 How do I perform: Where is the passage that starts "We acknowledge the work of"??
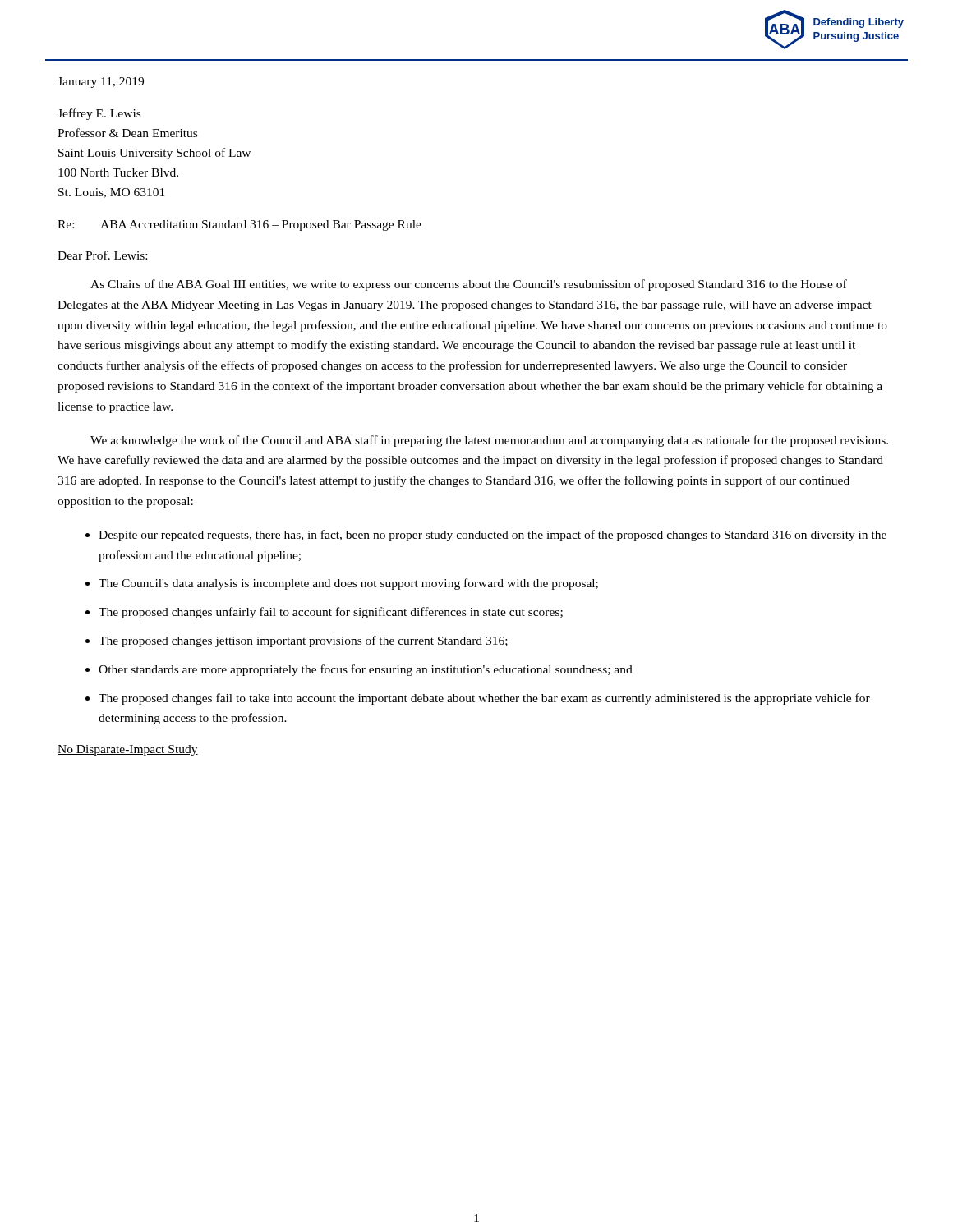point(473,470)
